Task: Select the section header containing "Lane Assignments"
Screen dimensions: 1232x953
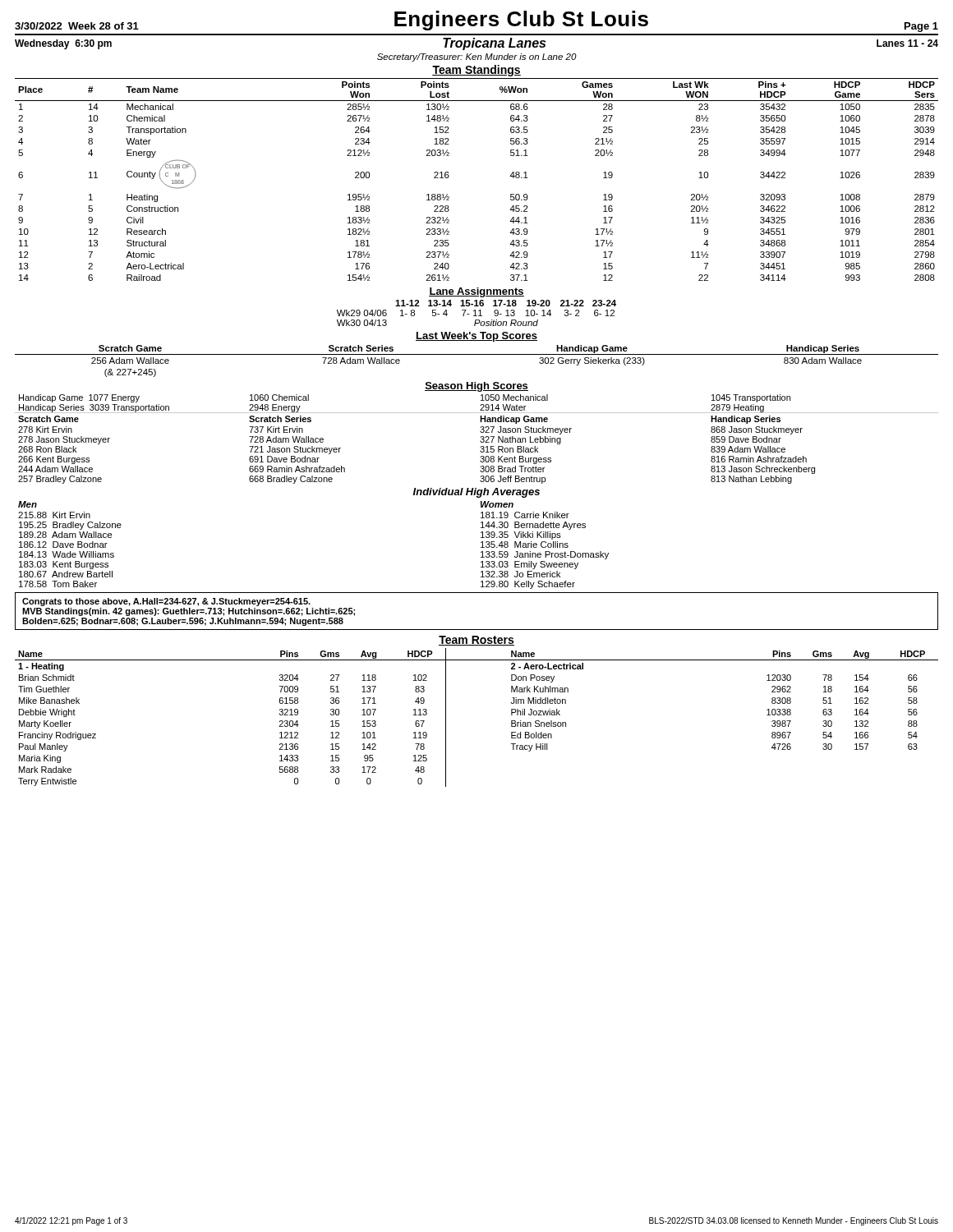Action: click(476, 291)
